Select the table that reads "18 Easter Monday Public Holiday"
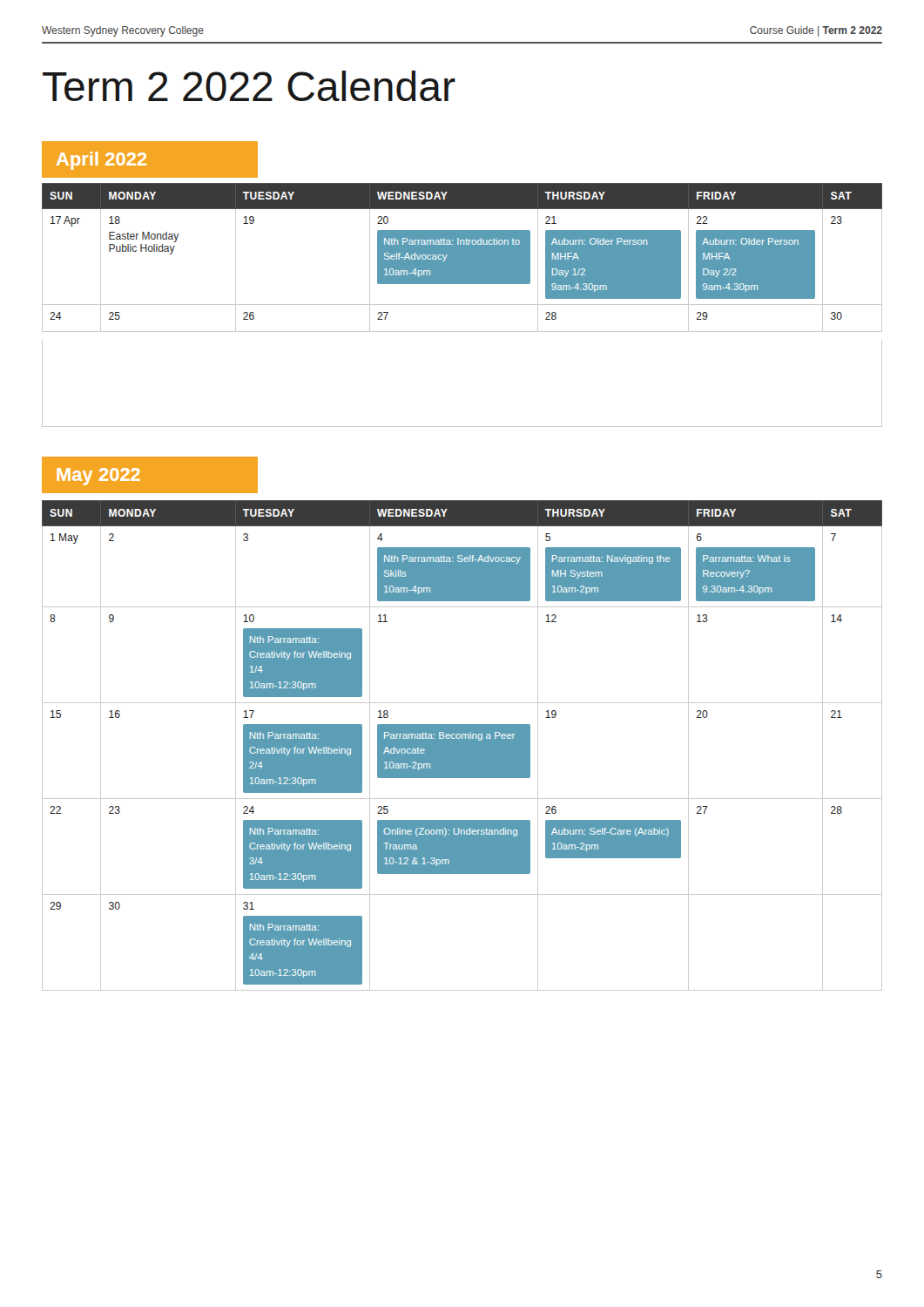924x1307 pixels. coord(462,257)
